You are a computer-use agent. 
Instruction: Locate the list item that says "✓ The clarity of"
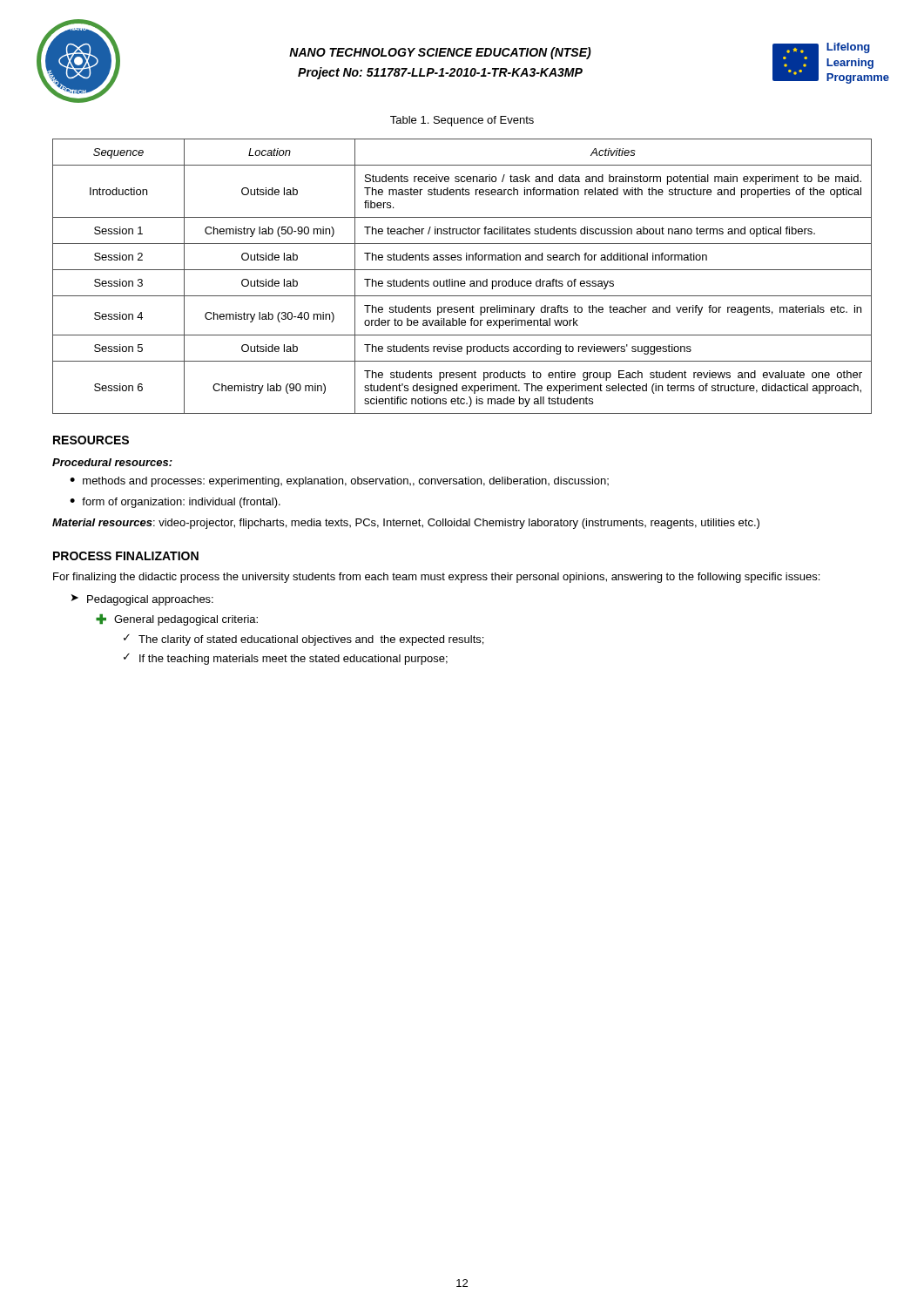[x=304, y=640]
